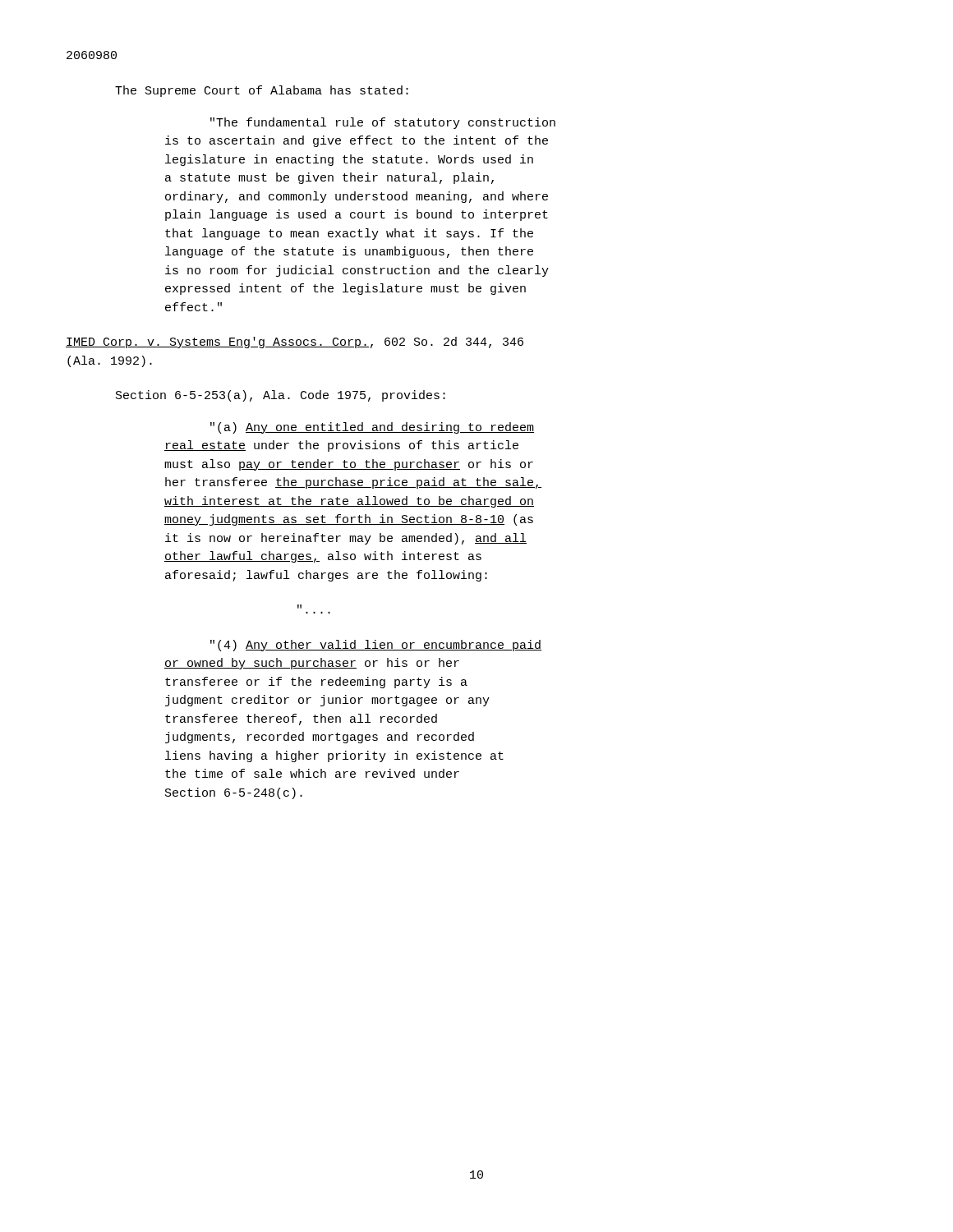This screenshot has width=953, height=1232.
Task: Click on the text block that says ""(4) Any other valid lien or encumbrance paid"
Action: point(353,719)
